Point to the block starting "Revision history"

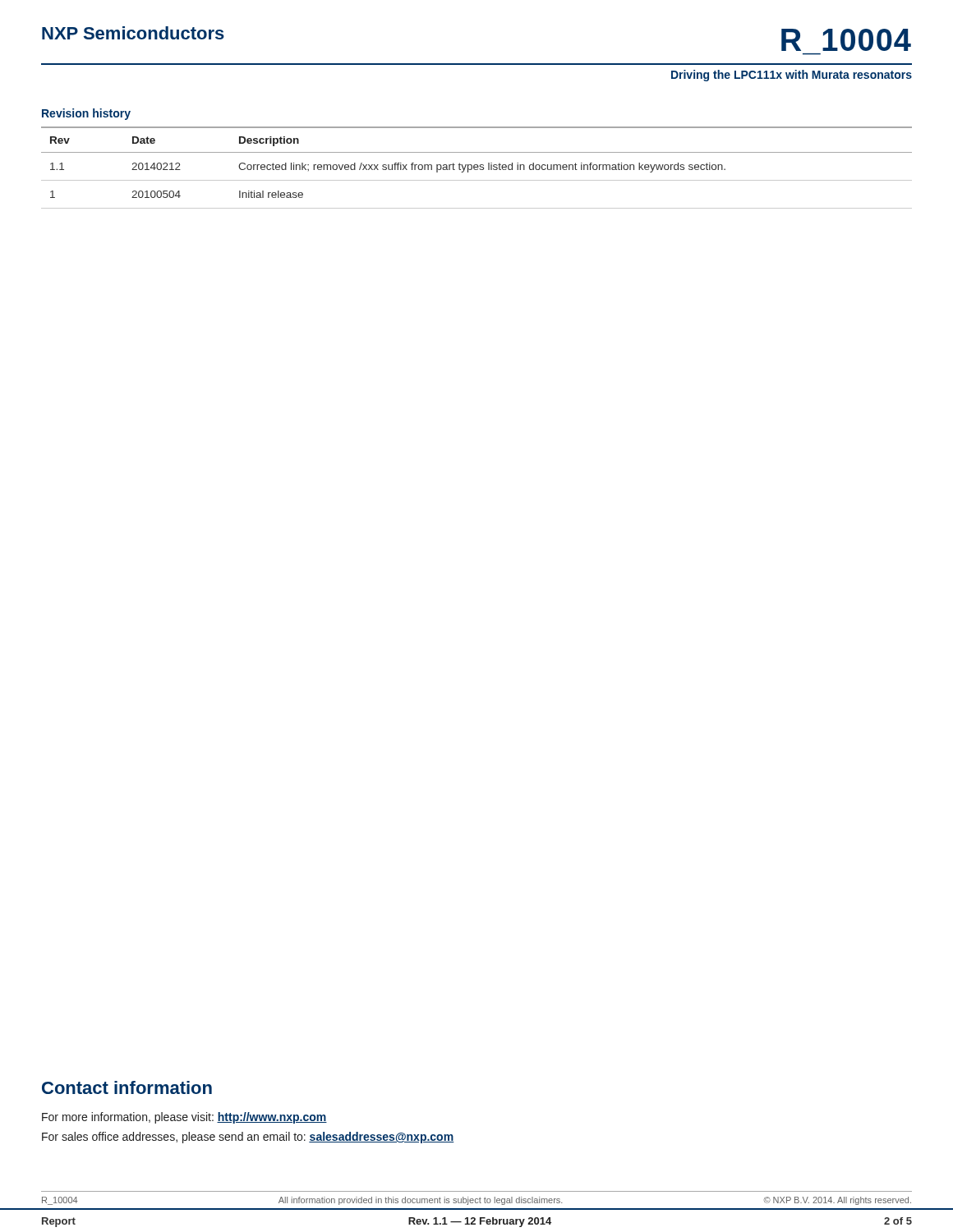(86, 113)
